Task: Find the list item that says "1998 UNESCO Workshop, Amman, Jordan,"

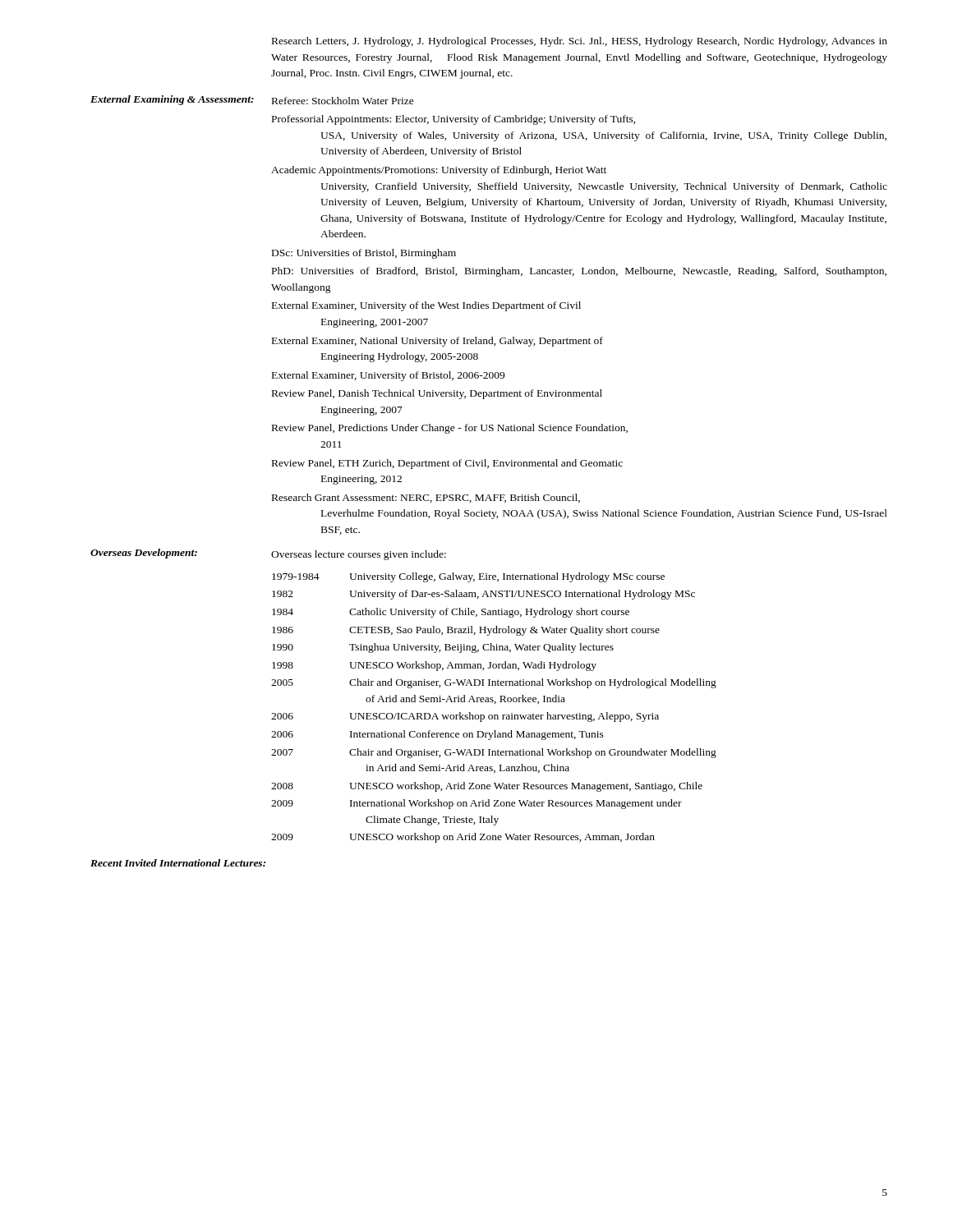Action: 579,665
